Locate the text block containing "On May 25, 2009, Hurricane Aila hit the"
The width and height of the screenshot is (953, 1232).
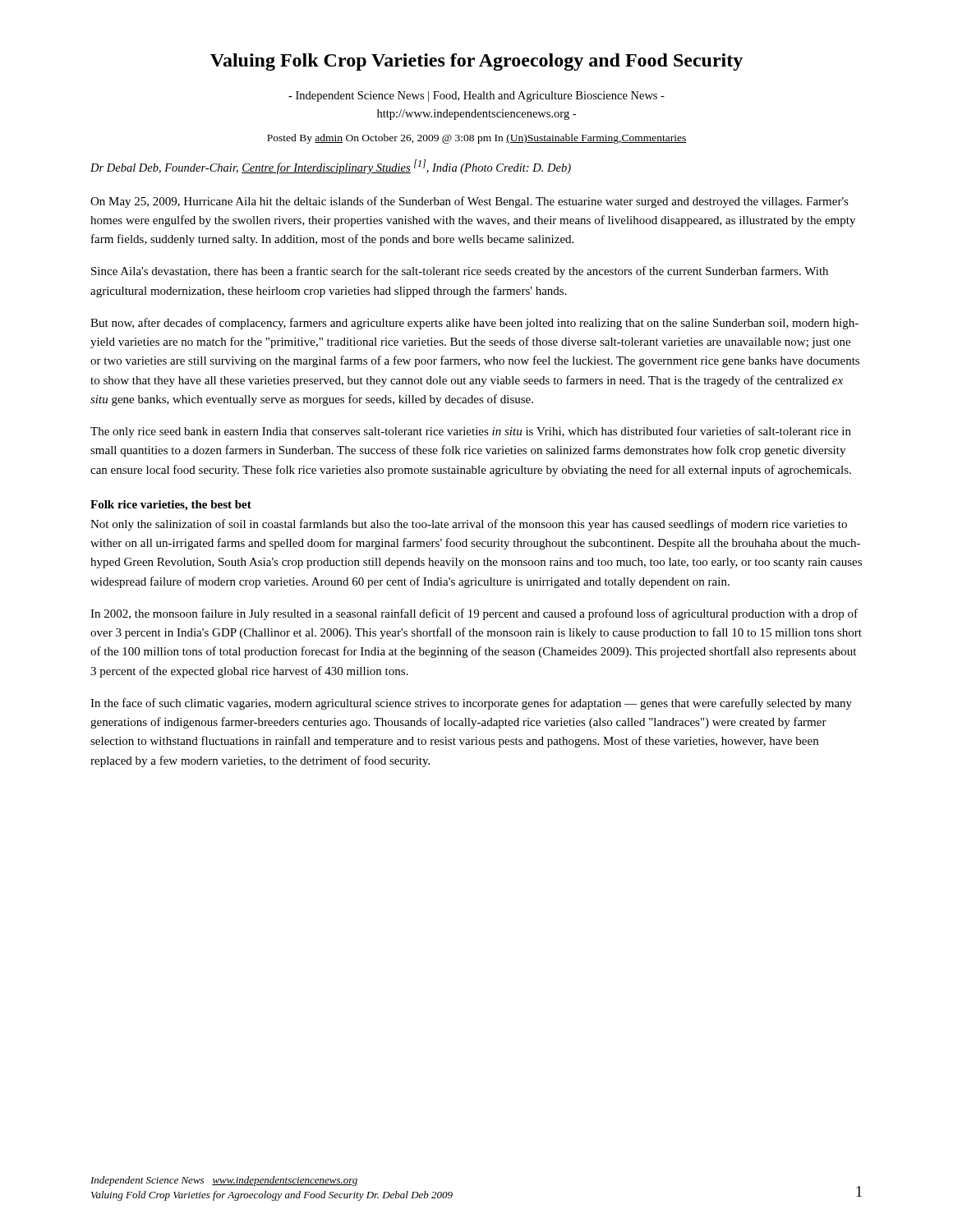(473, 220)
